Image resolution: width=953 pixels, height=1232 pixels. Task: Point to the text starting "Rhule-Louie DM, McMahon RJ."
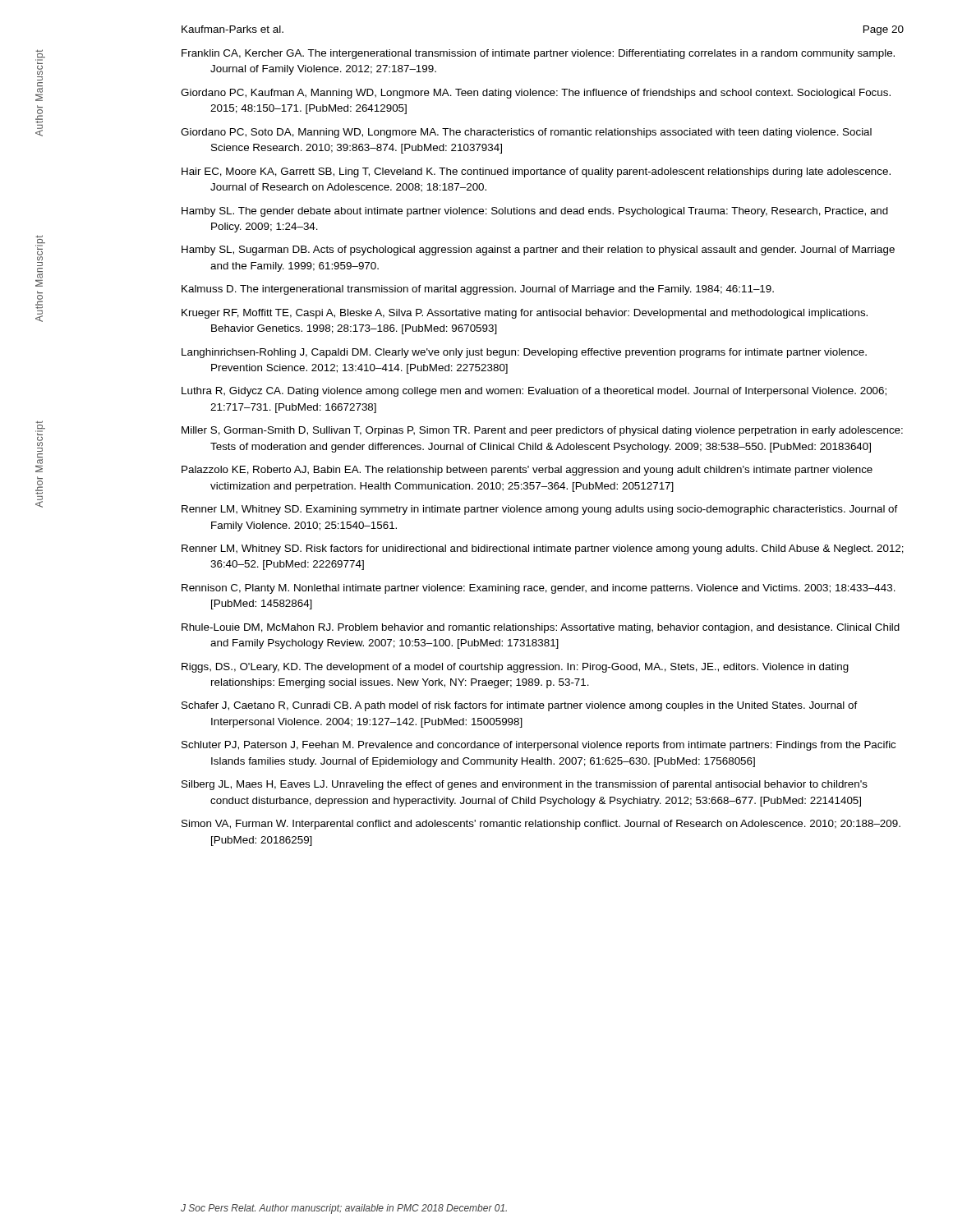pos(540,635)
